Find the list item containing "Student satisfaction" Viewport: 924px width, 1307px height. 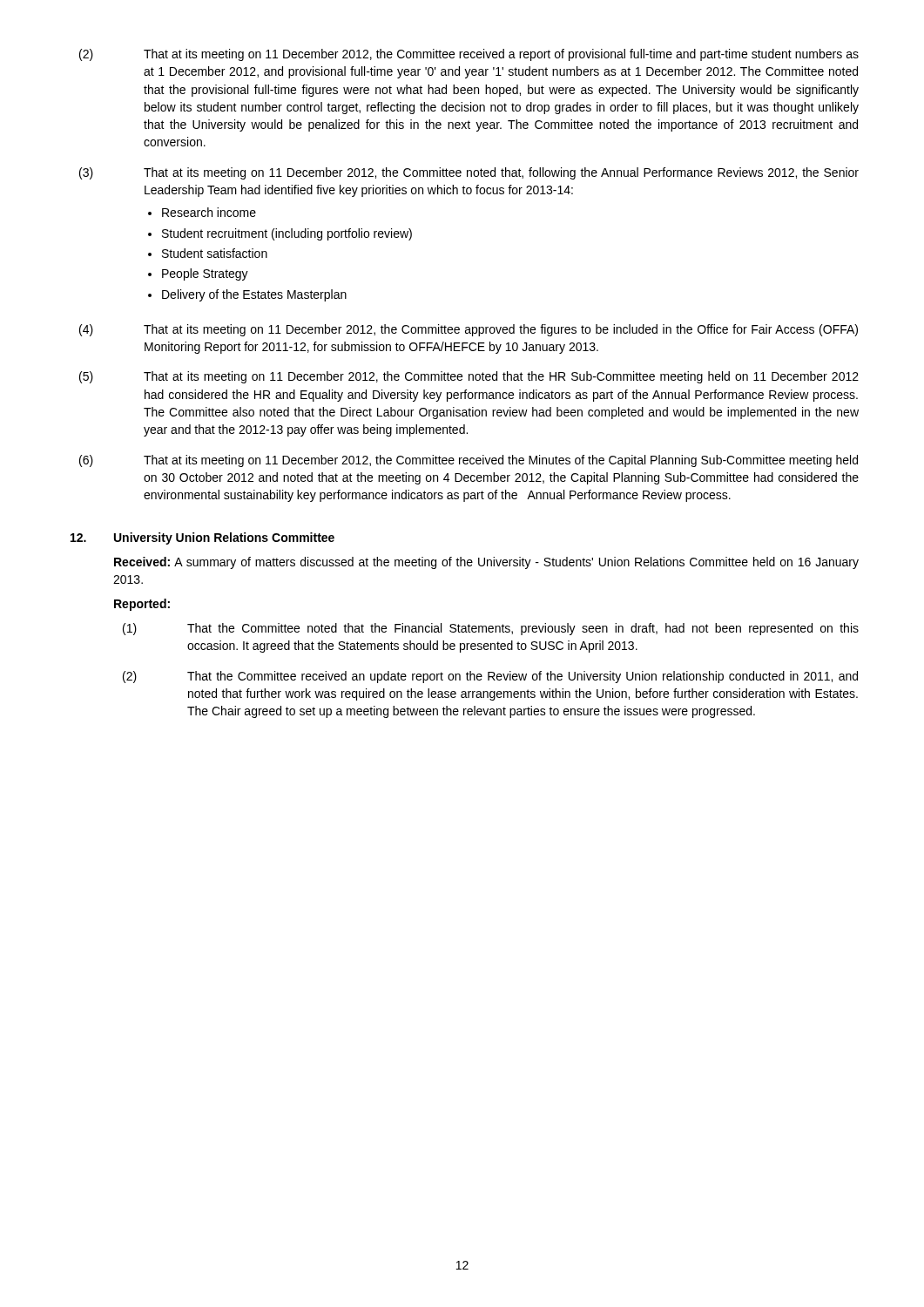(214, 253)
